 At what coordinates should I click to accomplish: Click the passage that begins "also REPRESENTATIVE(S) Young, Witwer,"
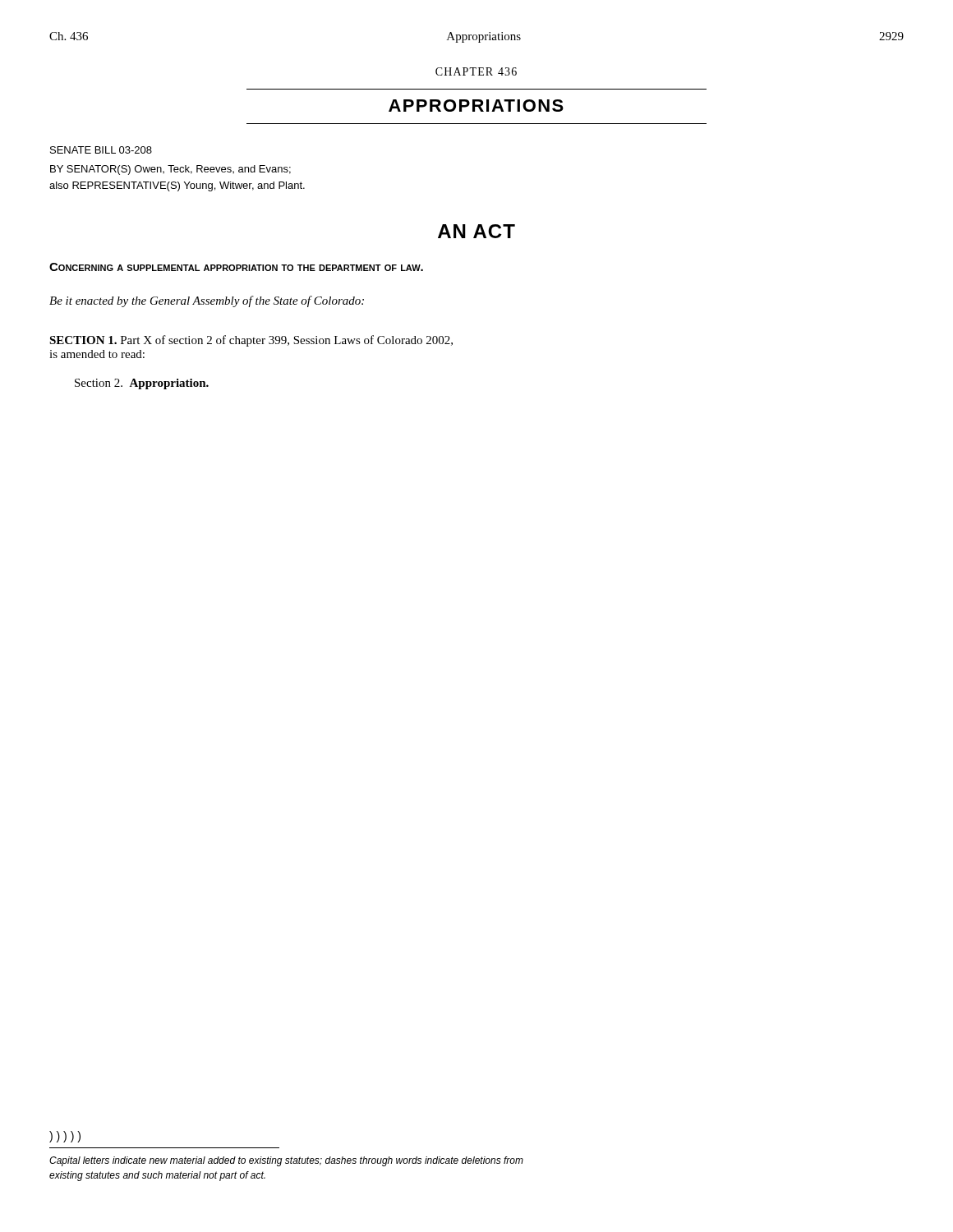pyautogui.click(x=177, y=185)
